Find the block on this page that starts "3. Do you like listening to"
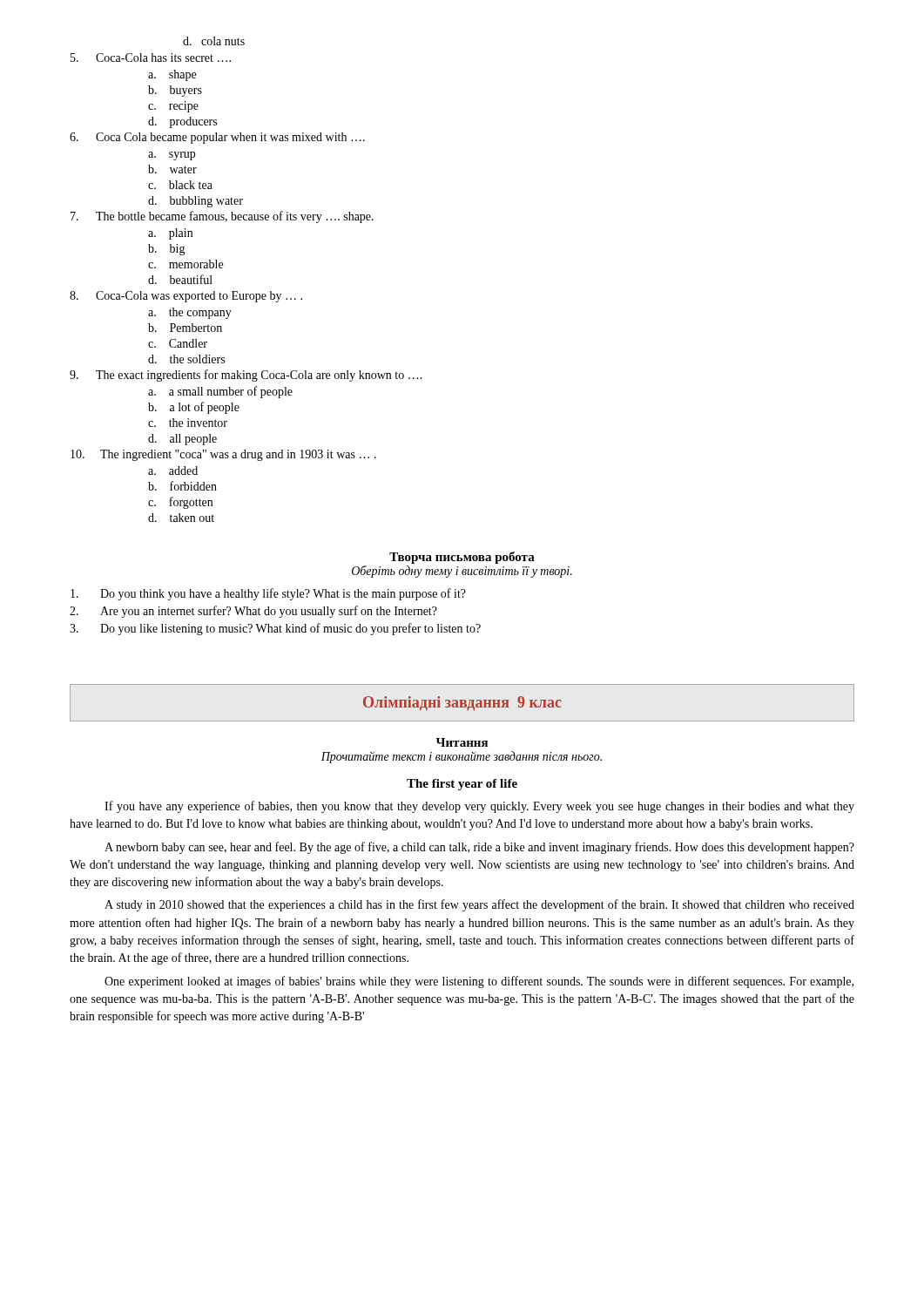 click(275, 629)
